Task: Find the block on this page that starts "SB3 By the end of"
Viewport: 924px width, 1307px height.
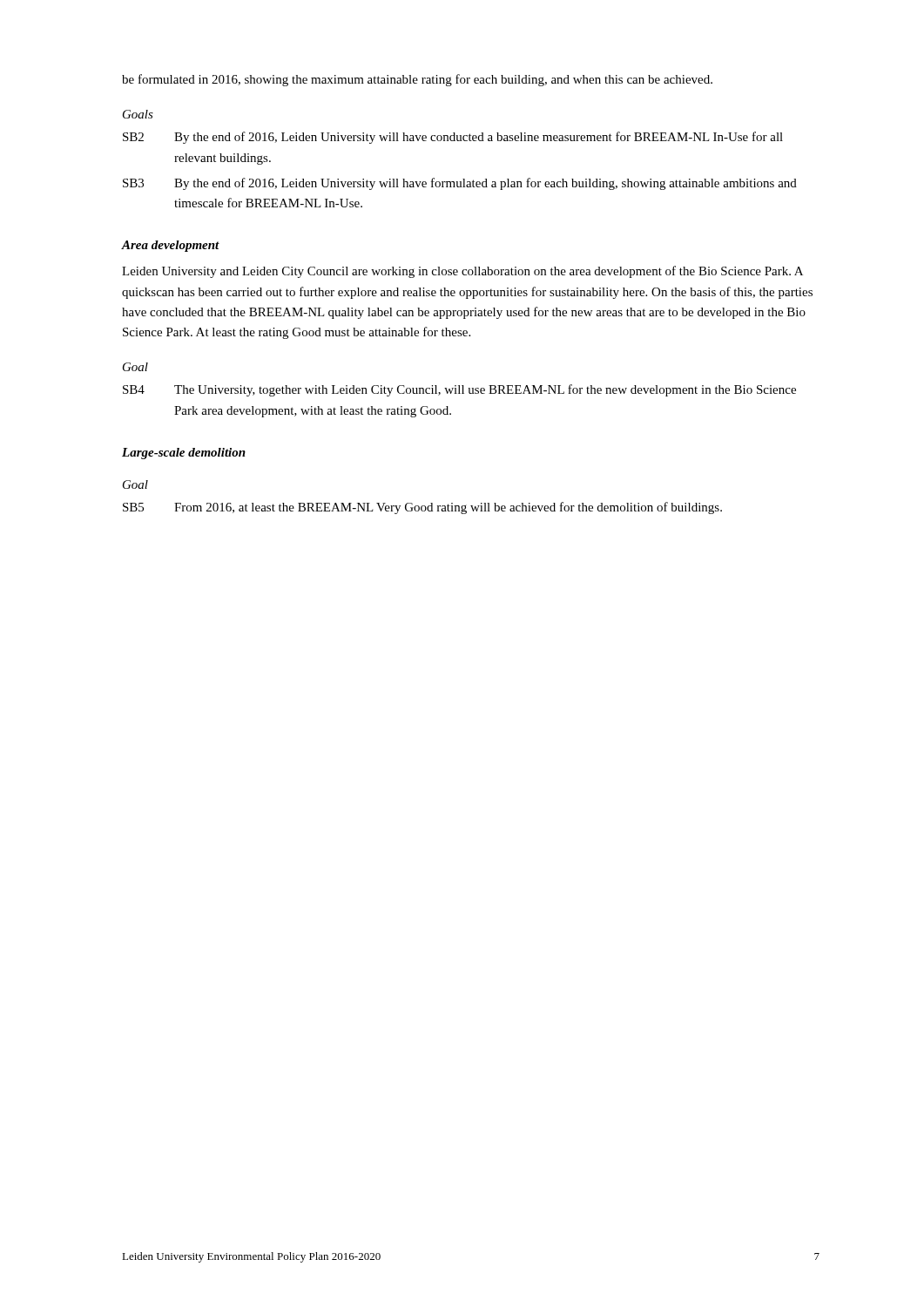Action: click(x=470, y=193)
